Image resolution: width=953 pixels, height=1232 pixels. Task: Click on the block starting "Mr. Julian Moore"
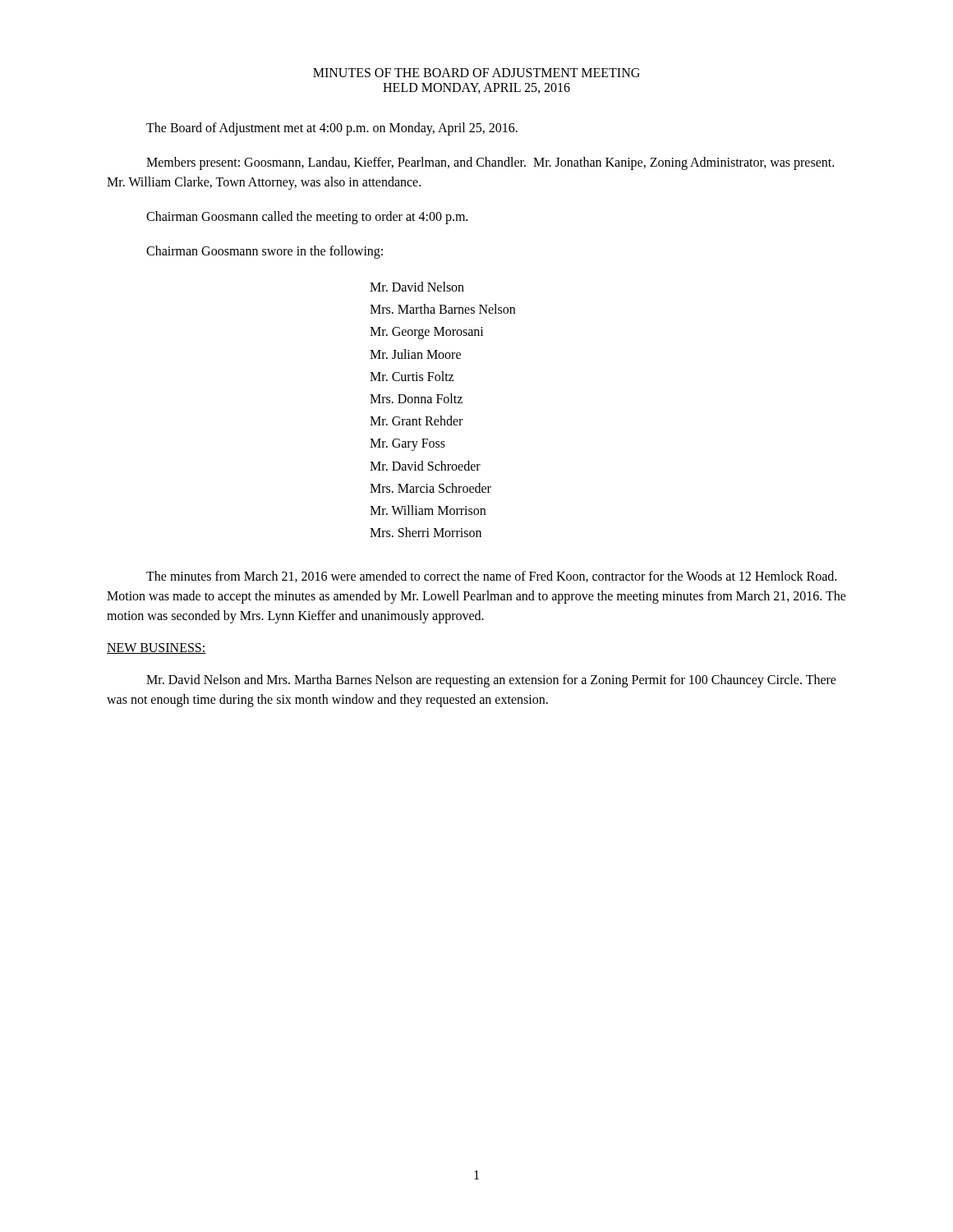tap(416, 354)
